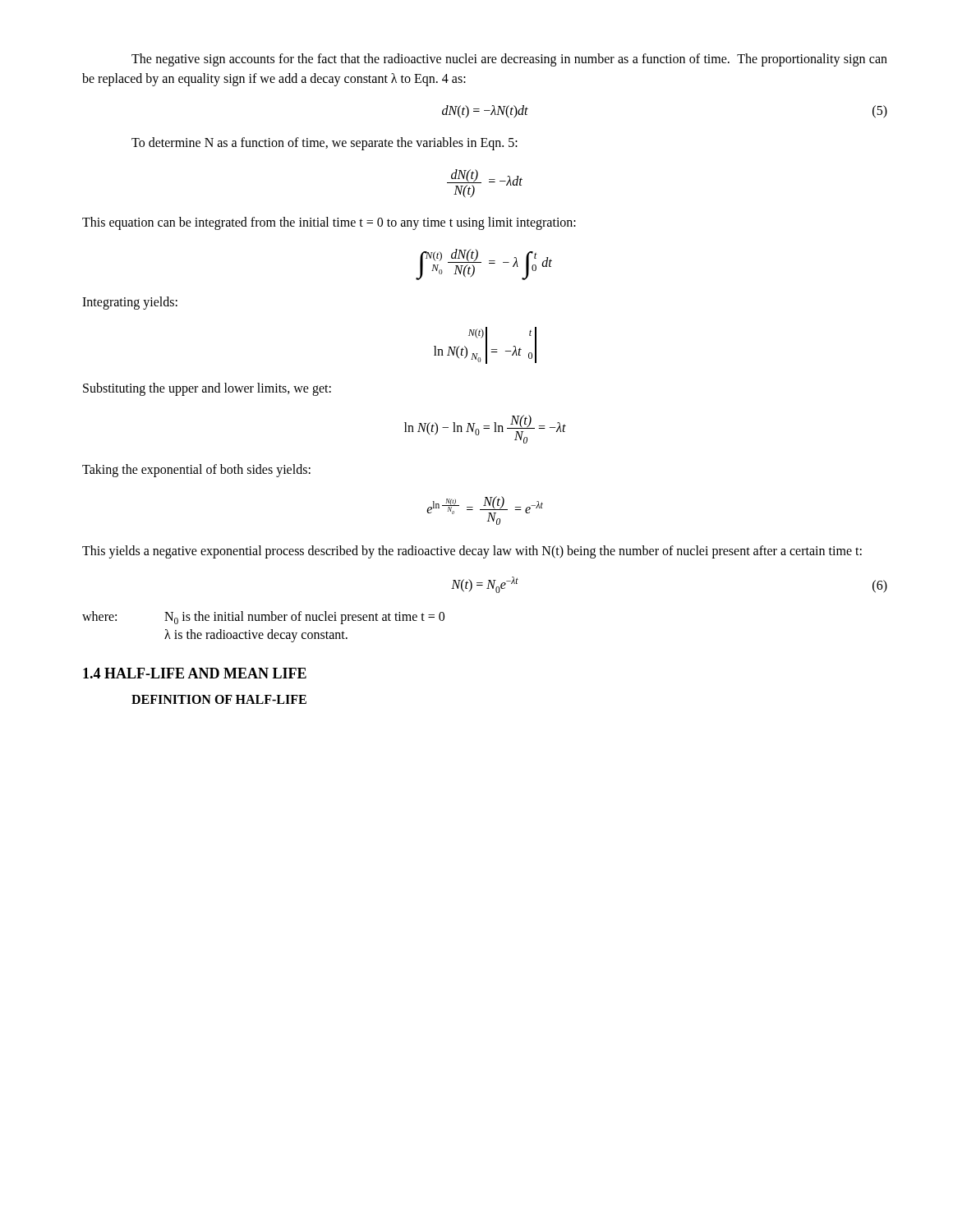Click on the element starting "Substituting the upper and lower"
This screenshot has height=1232, width=953.
(207, 389)
